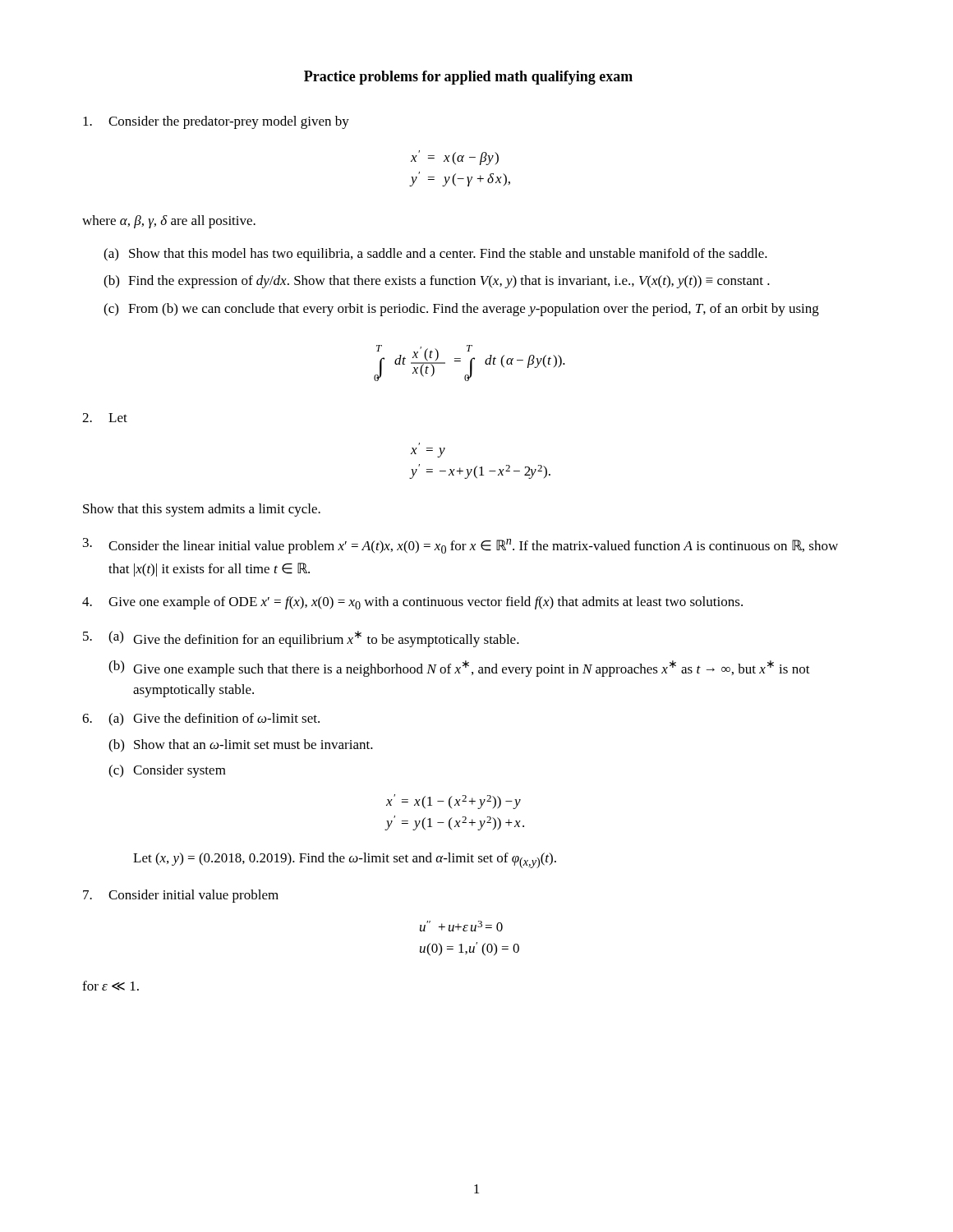
Task: Find the text block starting "5. (a) Give the definition for an"
Action: pyautogui.click(x=468, y=663)
